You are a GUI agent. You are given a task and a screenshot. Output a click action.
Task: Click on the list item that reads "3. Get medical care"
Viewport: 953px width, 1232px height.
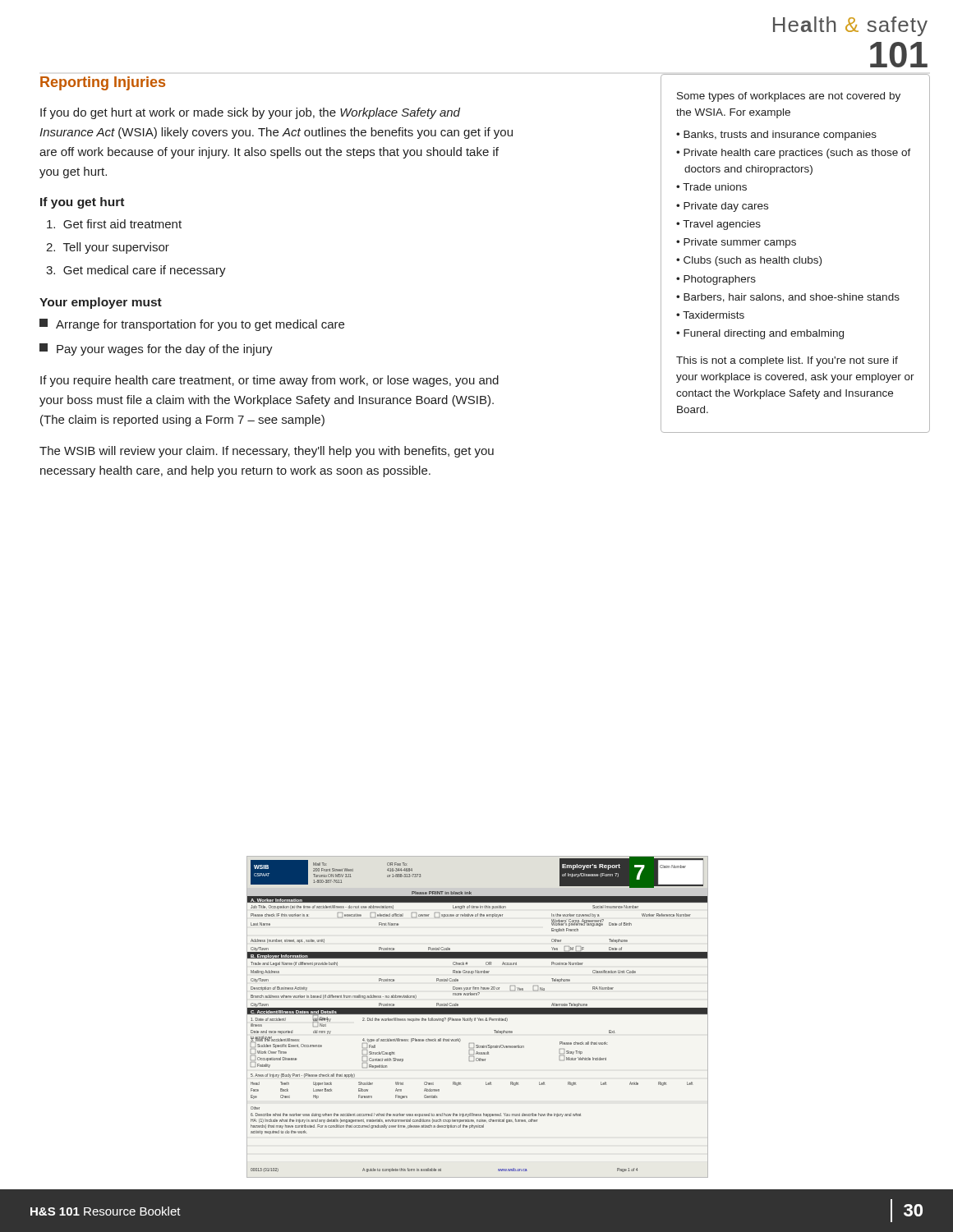[x=136, y=270]
